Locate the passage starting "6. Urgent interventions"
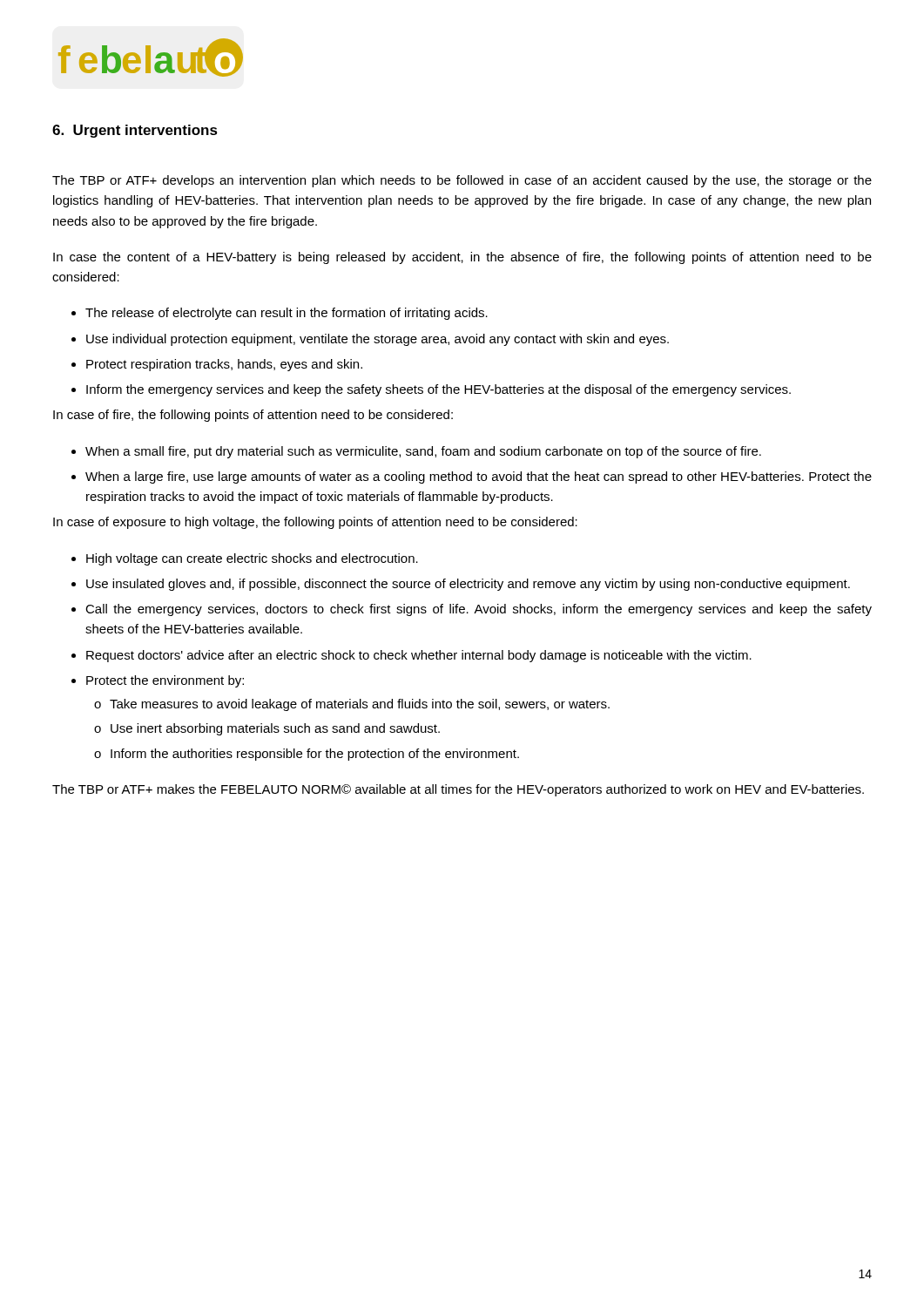The image size is (924, 1307). (x=135, y=130)
